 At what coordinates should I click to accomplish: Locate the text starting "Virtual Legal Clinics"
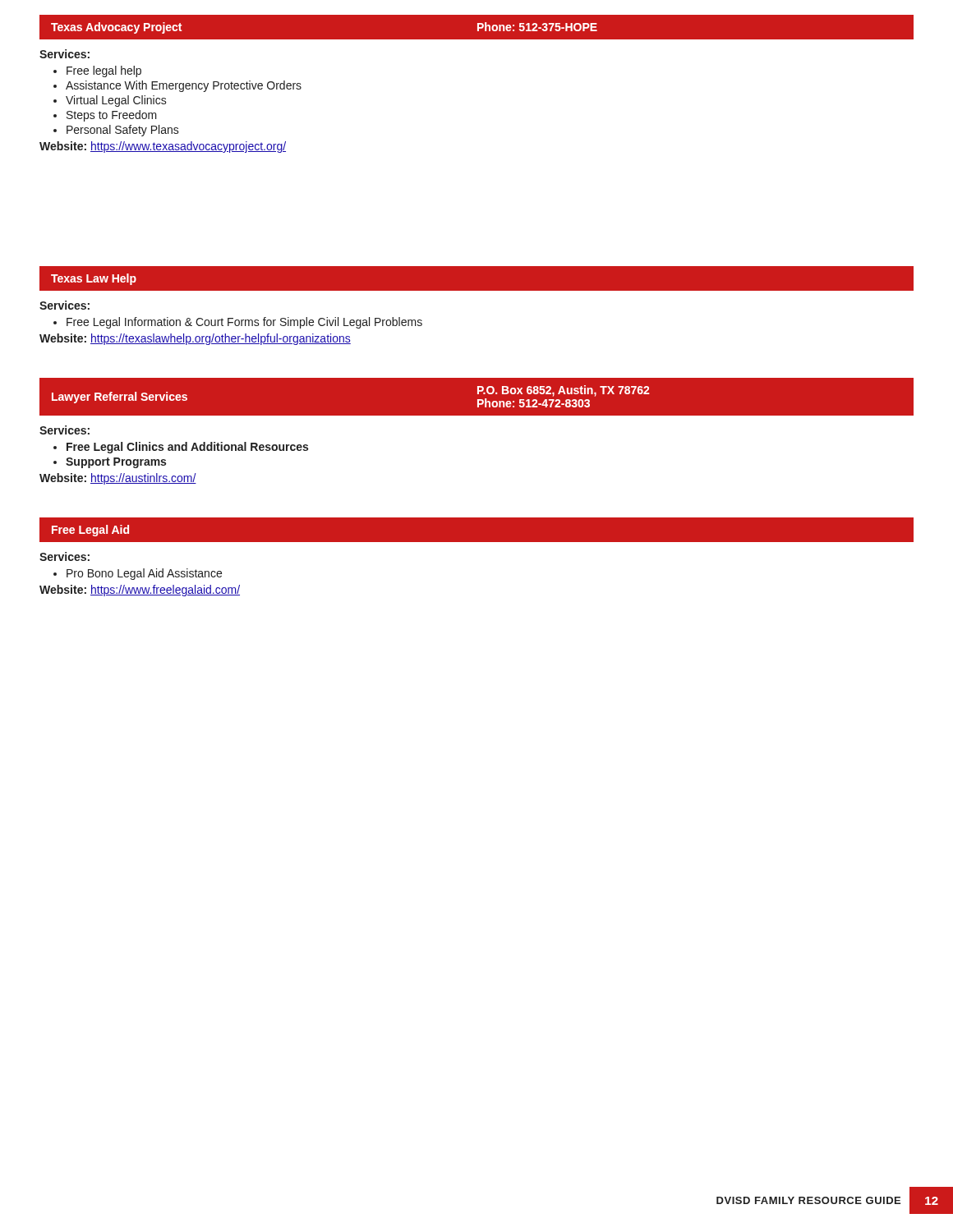click(x=116, y=100)
